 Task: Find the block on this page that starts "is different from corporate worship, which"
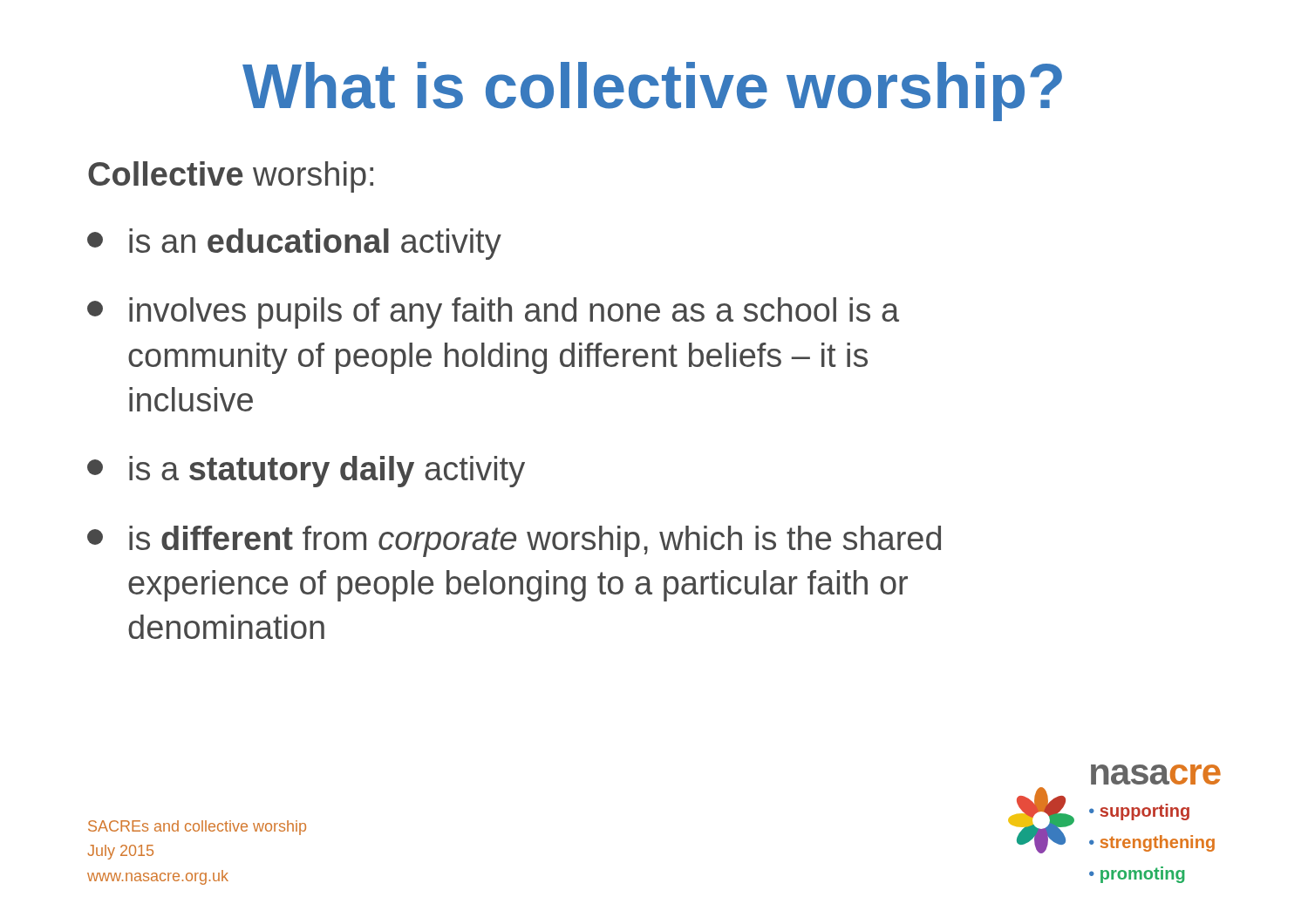tap(654, 584)
